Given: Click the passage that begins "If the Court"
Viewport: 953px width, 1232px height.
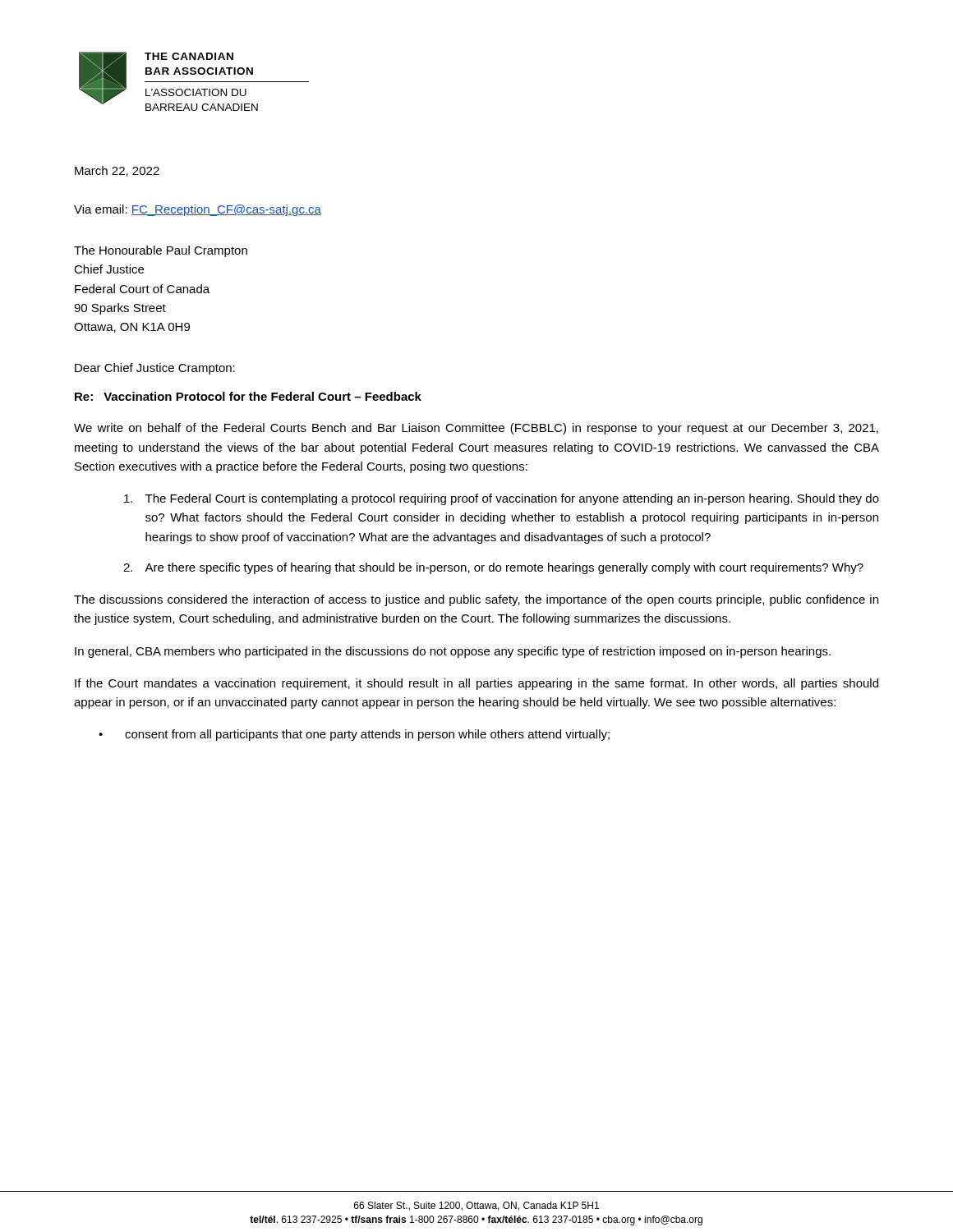Looking at the screenshot, I should coord(476,692).
